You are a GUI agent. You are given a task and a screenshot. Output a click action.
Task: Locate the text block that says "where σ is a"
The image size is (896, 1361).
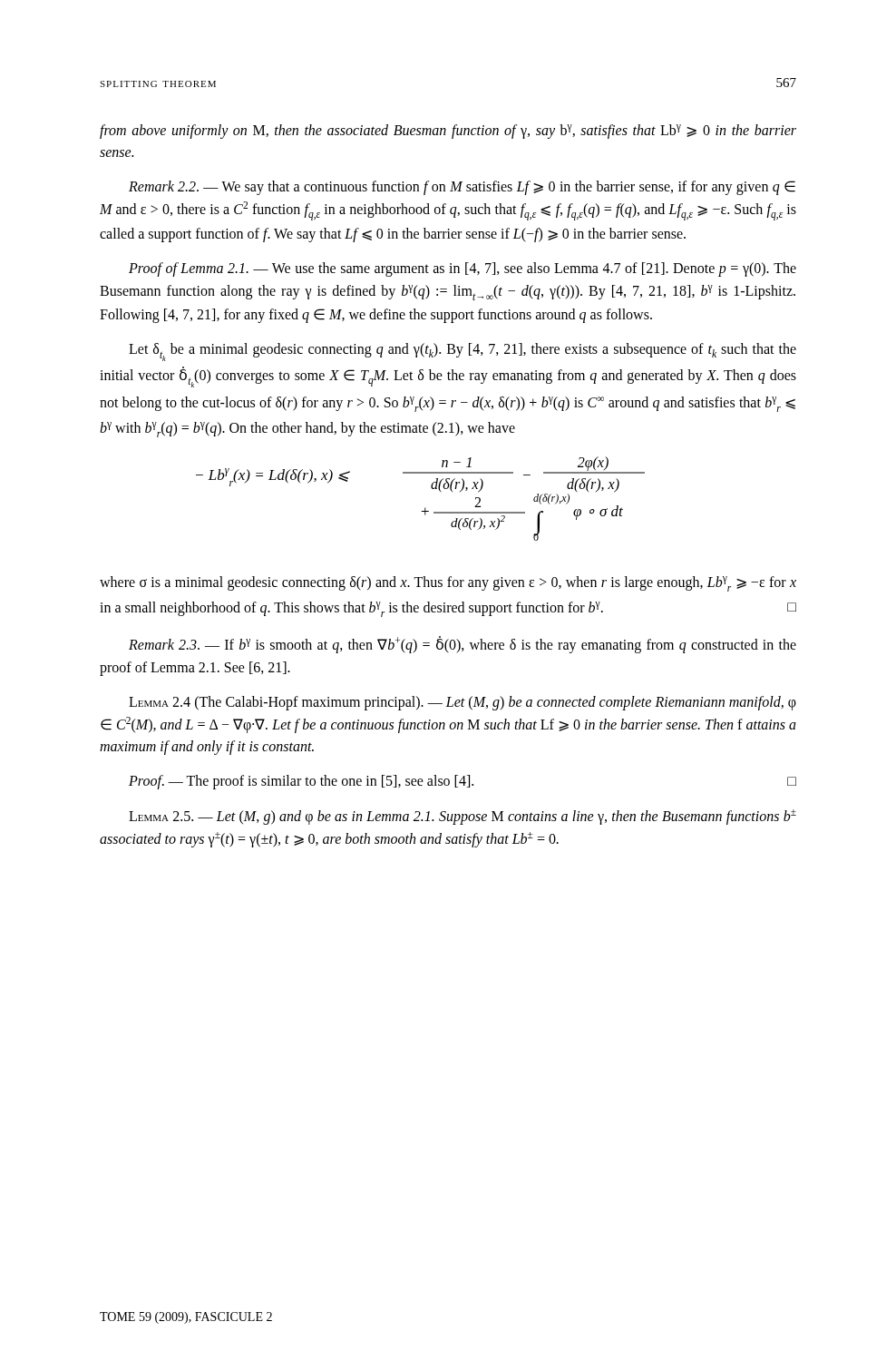(448, 596)
